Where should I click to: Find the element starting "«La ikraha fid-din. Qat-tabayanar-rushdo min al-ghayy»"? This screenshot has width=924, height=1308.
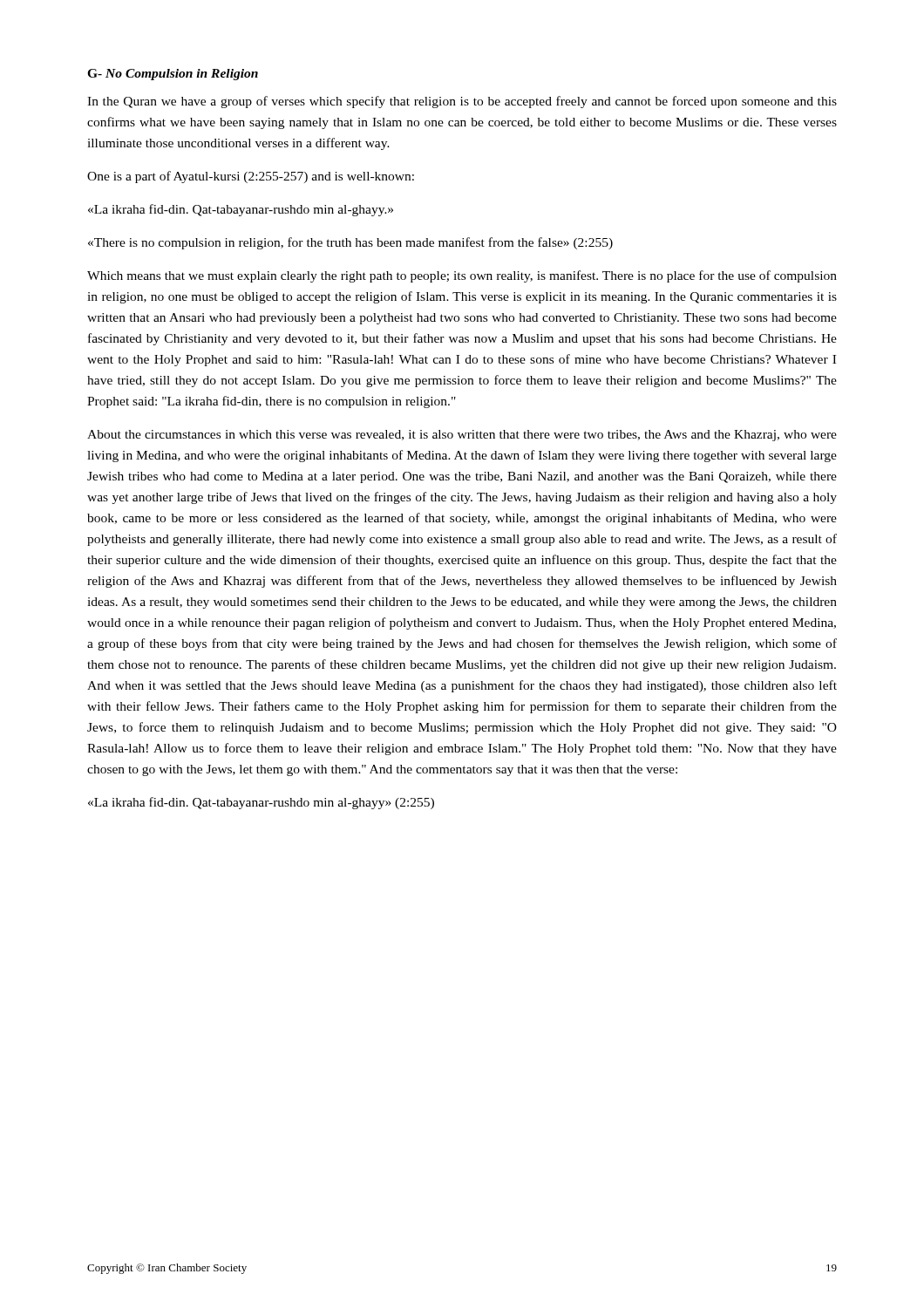click(x=261, y=802)
